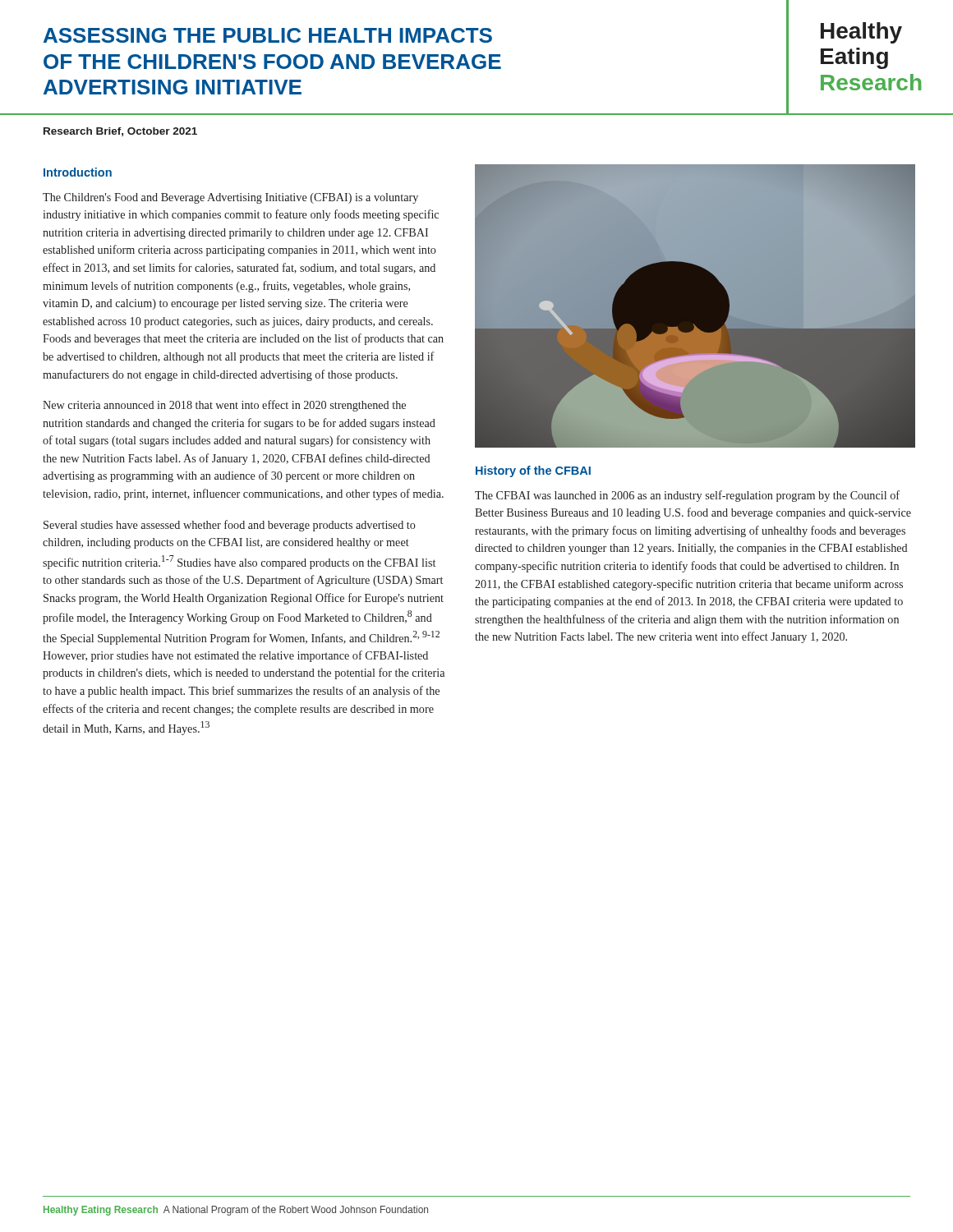
Task: Locate the text block that says "New criteria announced in 2018 that went"
Action: (x=243, y=449)
